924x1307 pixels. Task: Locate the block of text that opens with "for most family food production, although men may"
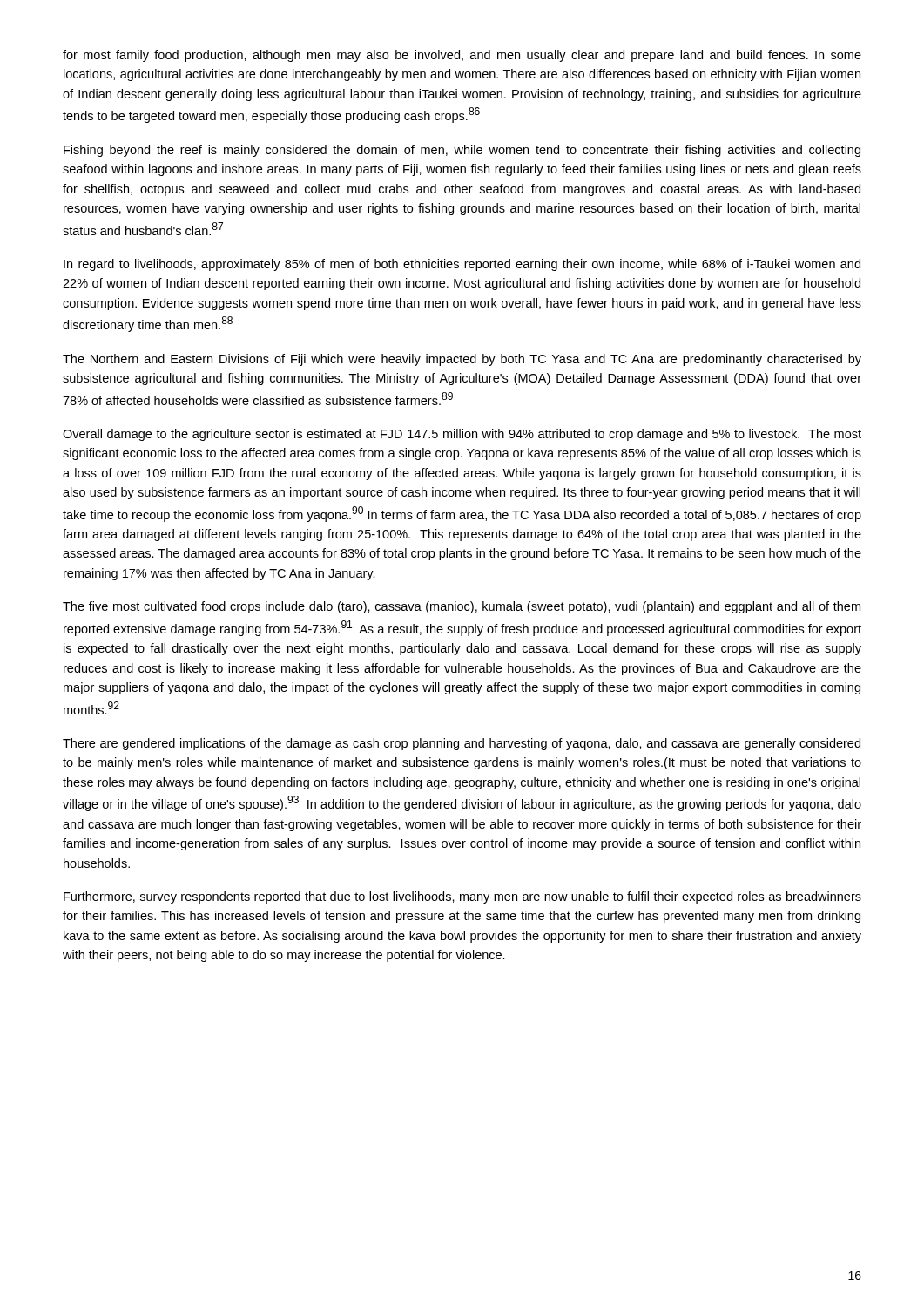click(462, 86)
